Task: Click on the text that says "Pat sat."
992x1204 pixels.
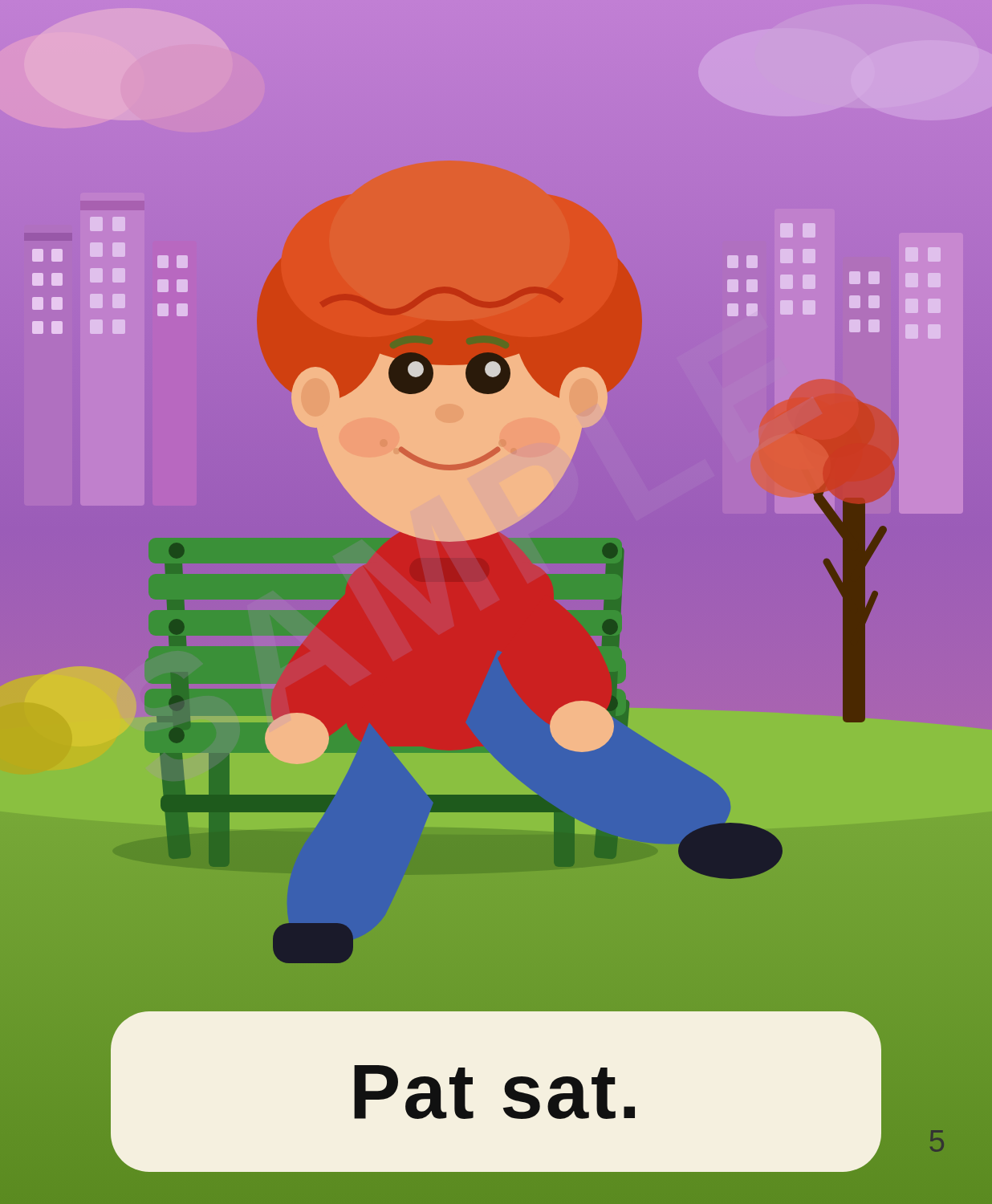Action: (496, 1092)
